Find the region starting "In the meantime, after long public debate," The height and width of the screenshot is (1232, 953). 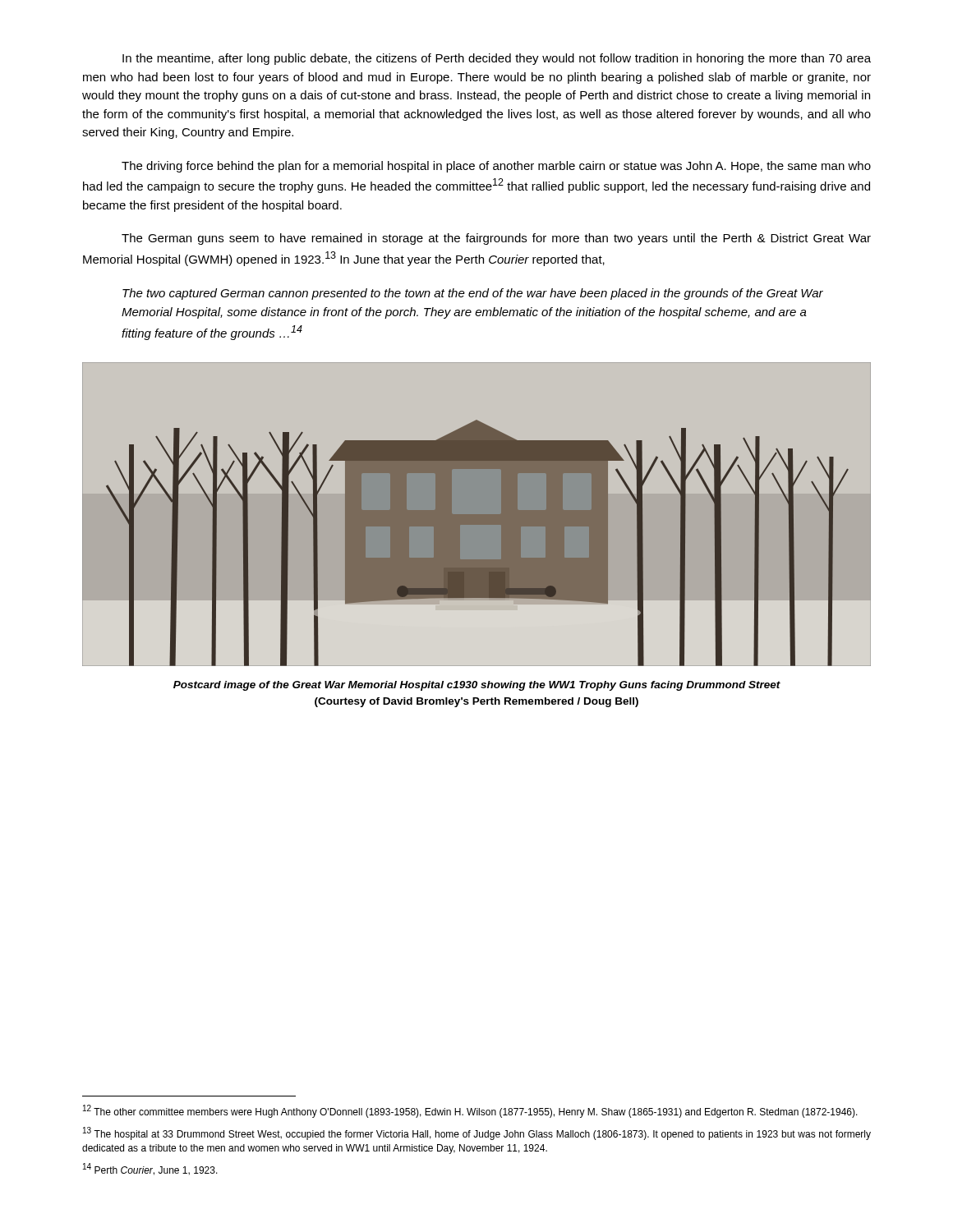(x=476, y=159)
